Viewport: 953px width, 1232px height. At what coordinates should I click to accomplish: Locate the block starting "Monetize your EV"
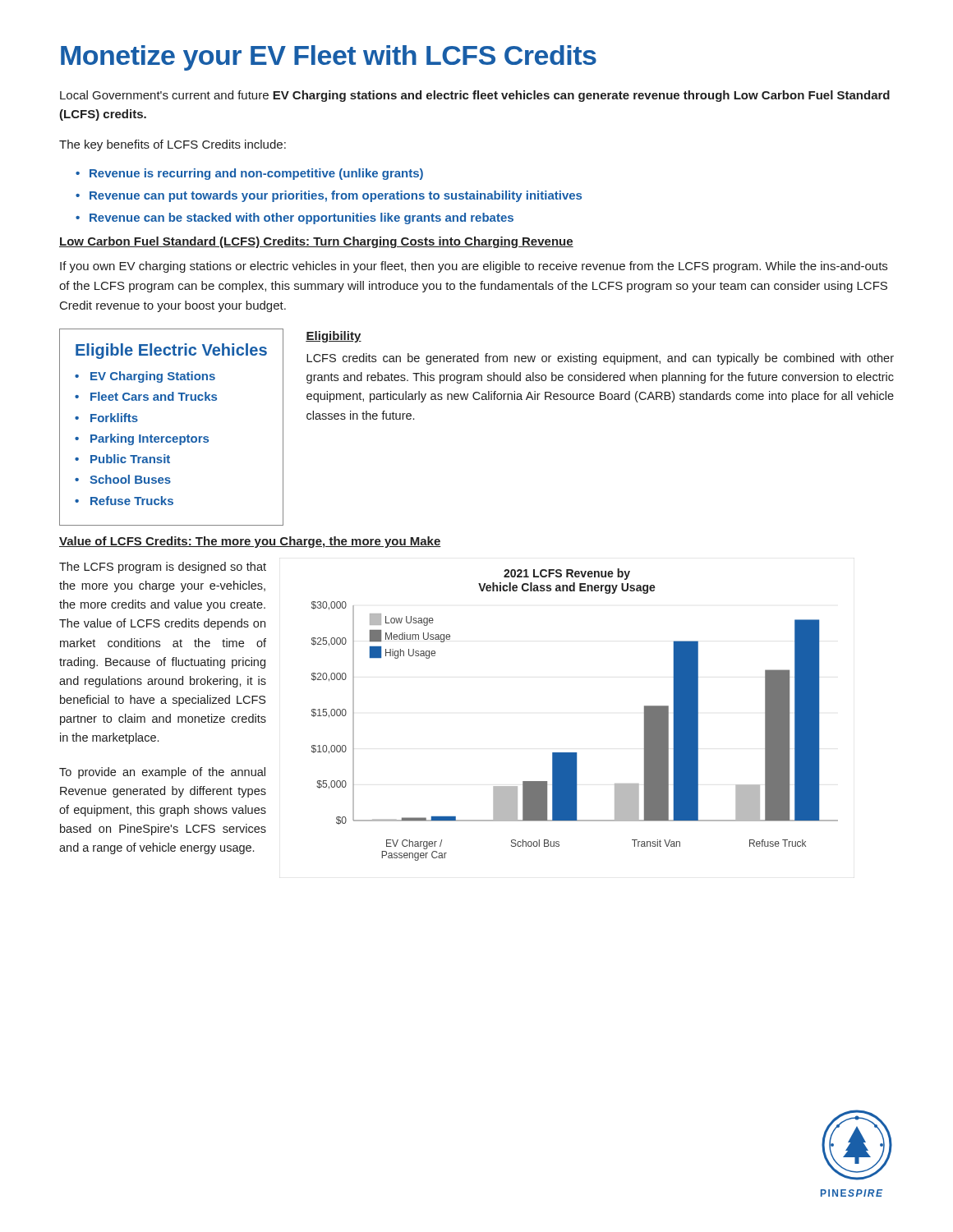pyautogui.click(x=476, y=55)
